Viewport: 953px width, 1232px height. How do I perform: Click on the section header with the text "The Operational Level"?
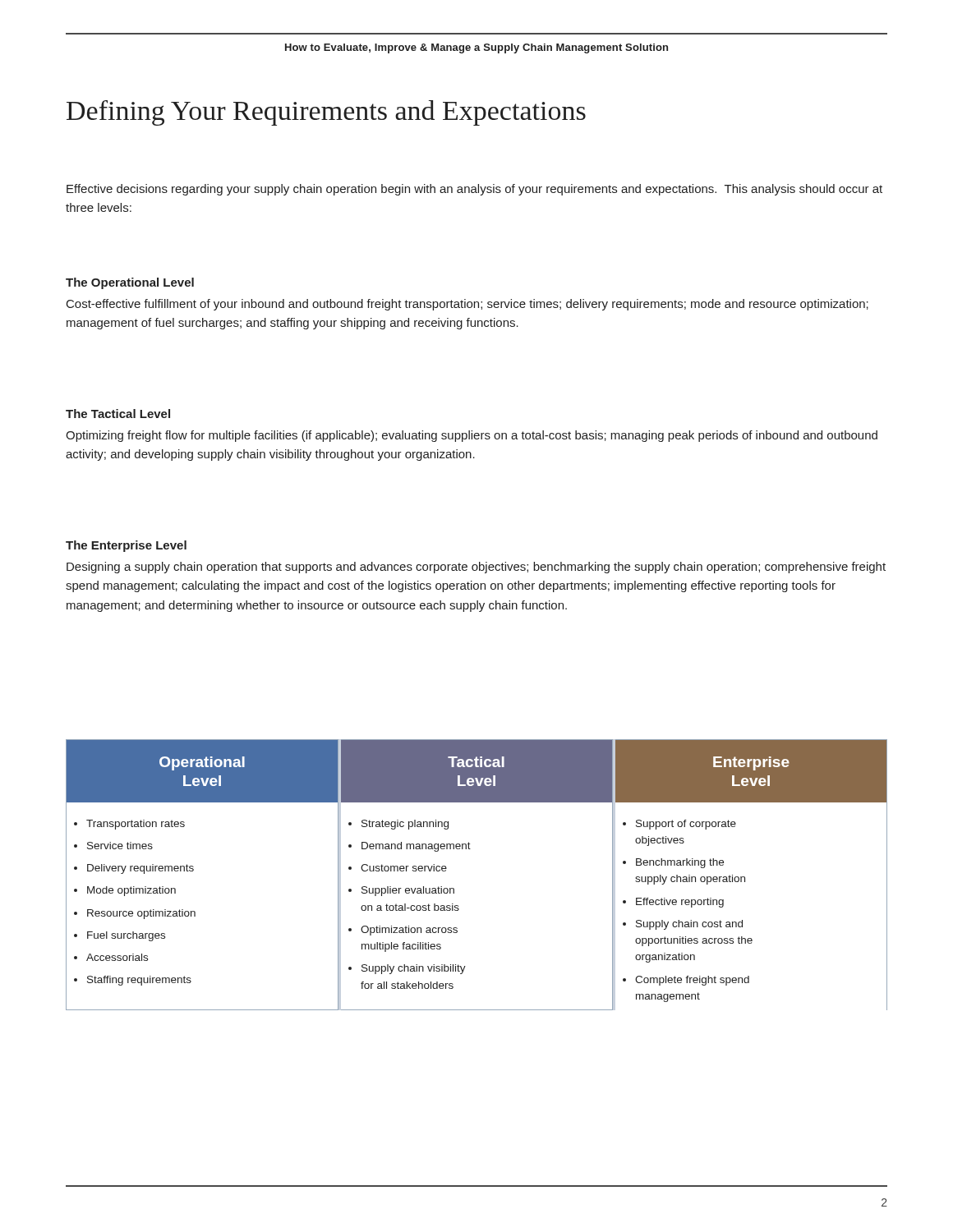(x=130, y=282)
